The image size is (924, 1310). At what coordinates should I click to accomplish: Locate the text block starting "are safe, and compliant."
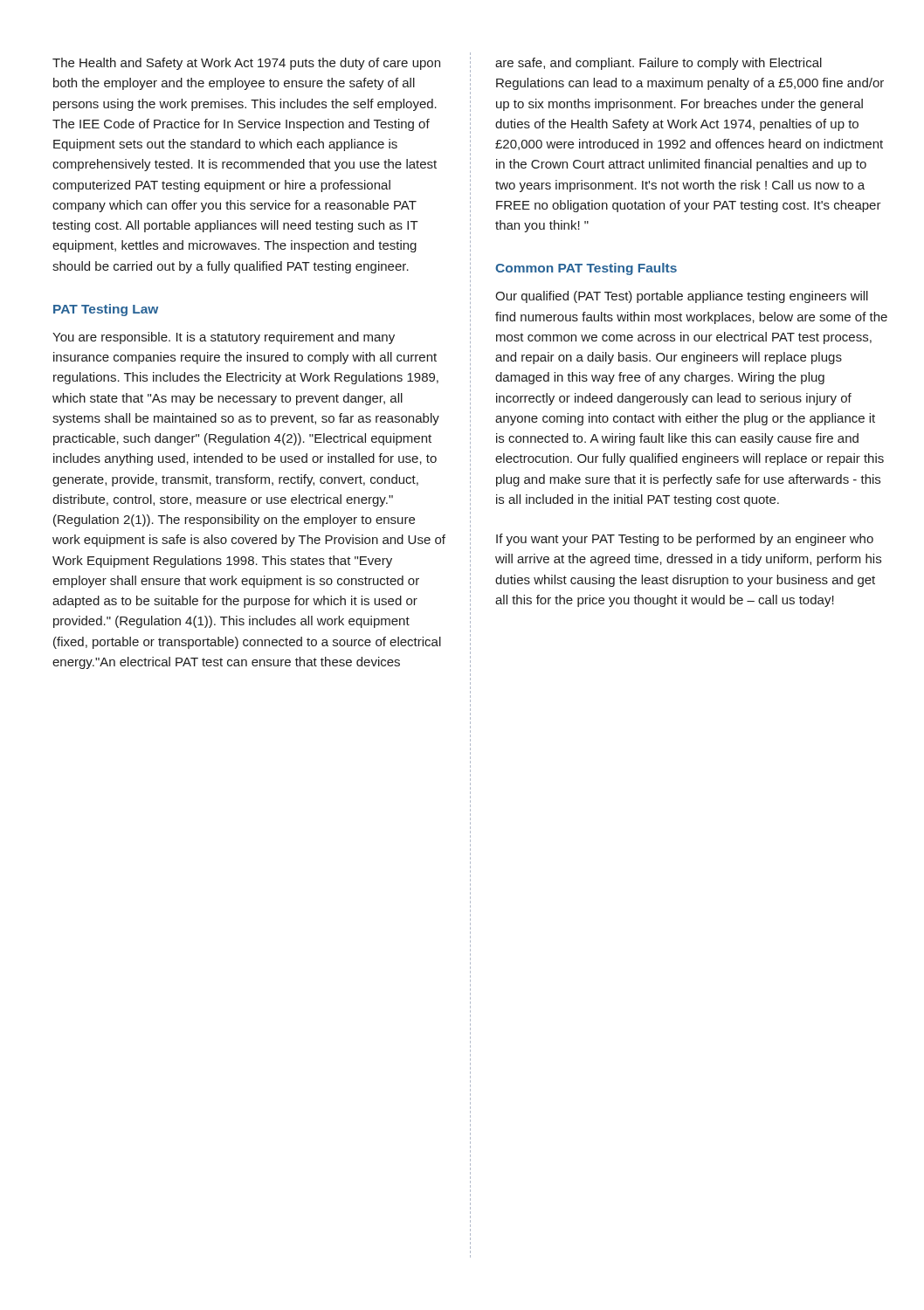pos(690,144)
